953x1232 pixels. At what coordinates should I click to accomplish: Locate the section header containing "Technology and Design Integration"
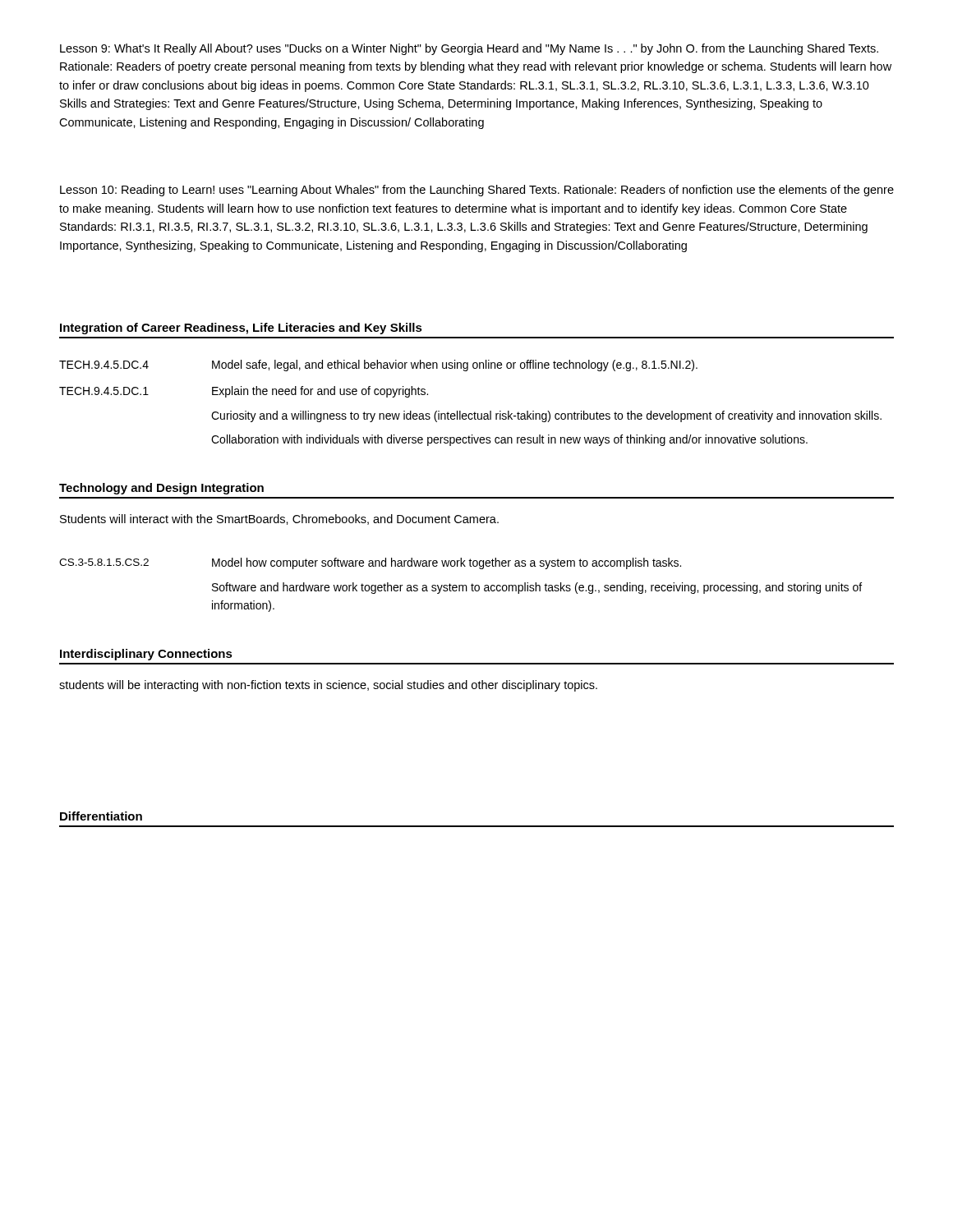(476, 489)
